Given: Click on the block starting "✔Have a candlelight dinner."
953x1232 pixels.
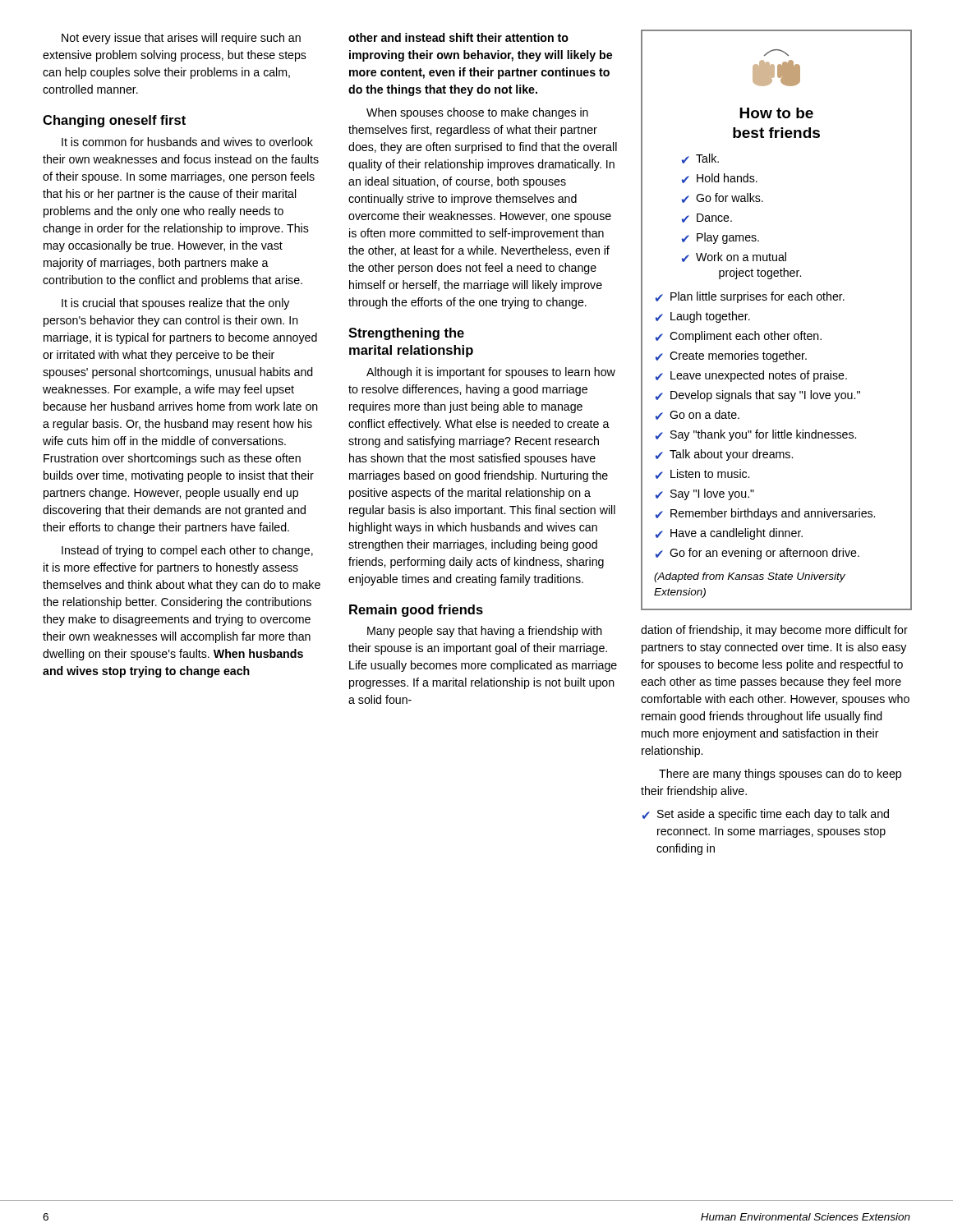Looking at the screenshot, I should coord(729,534).
